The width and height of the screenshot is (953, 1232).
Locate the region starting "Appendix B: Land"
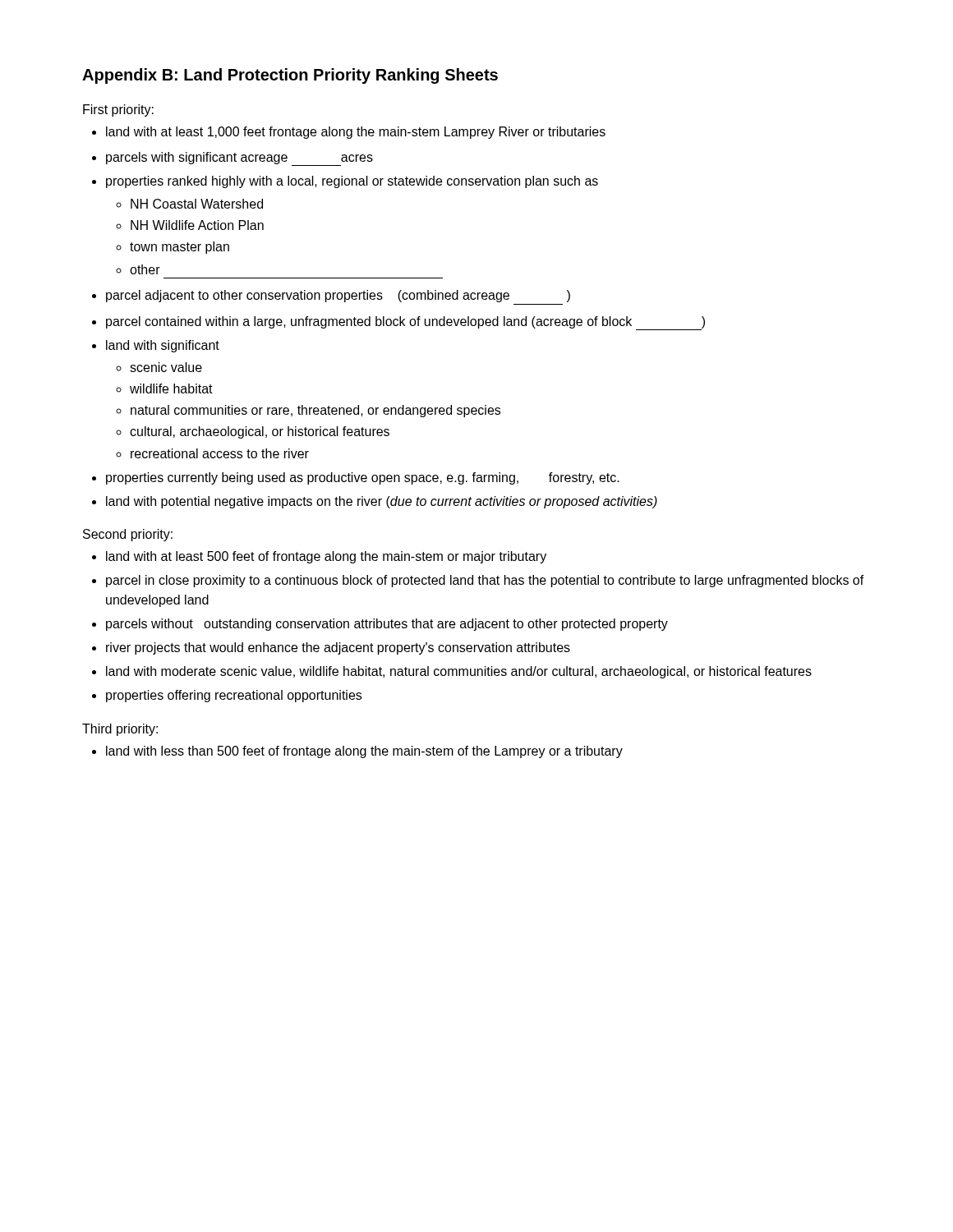point(290,75)
